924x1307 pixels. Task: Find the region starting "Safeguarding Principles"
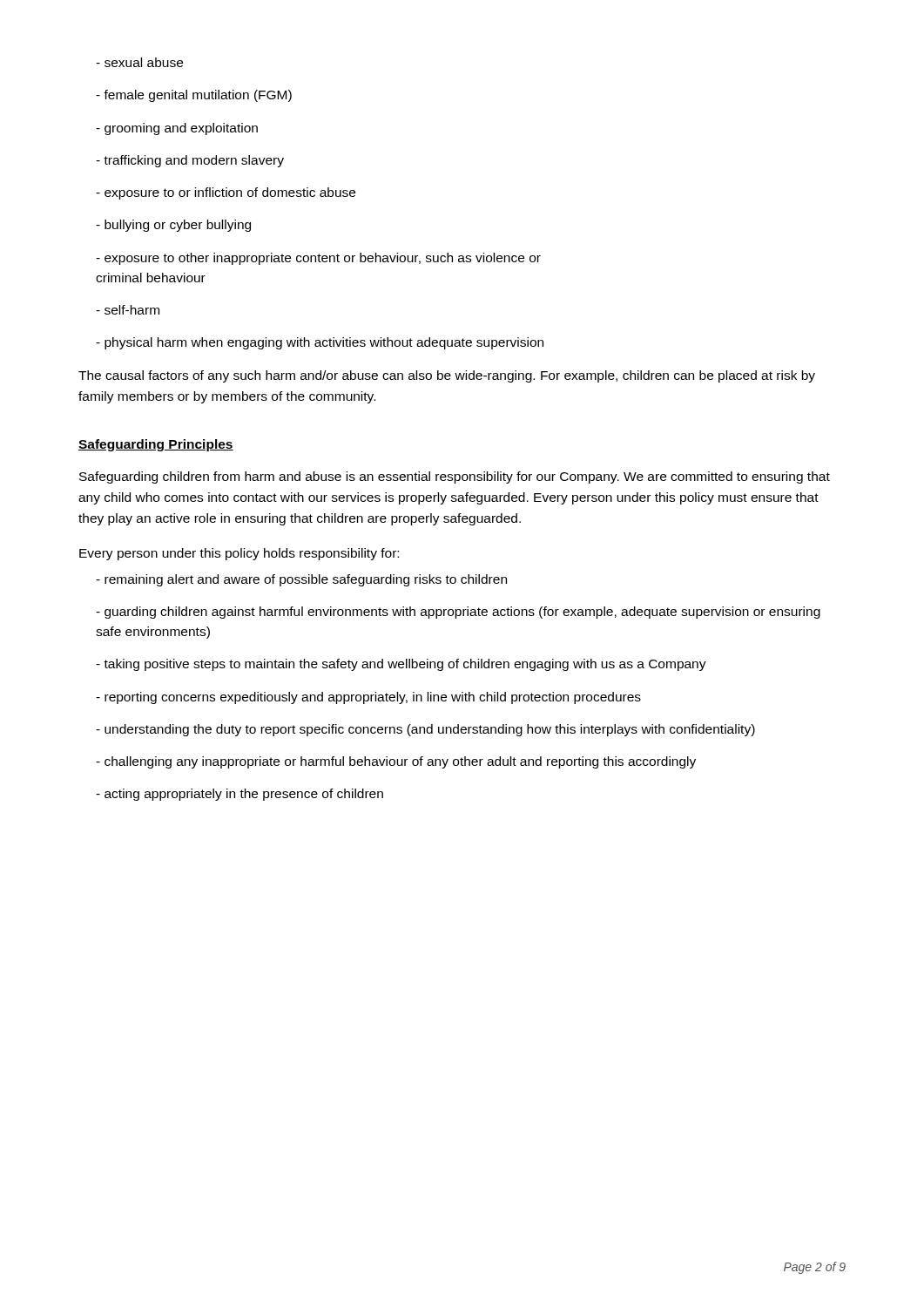(156, 444)
